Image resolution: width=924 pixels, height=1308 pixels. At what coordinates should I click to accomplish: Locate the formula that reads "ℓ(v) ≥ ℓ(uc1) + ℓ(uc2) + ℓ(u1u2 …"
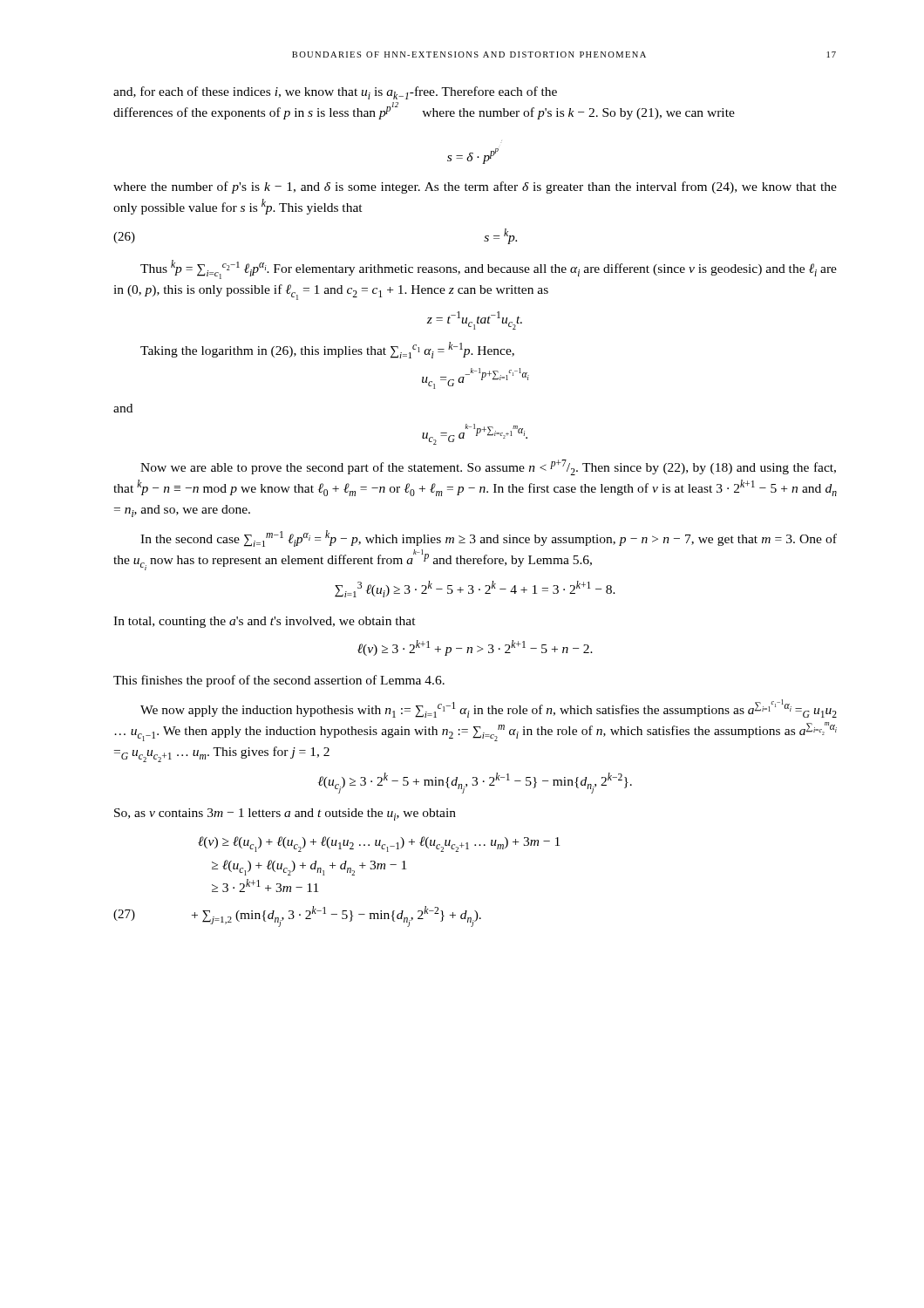(379, 844)
